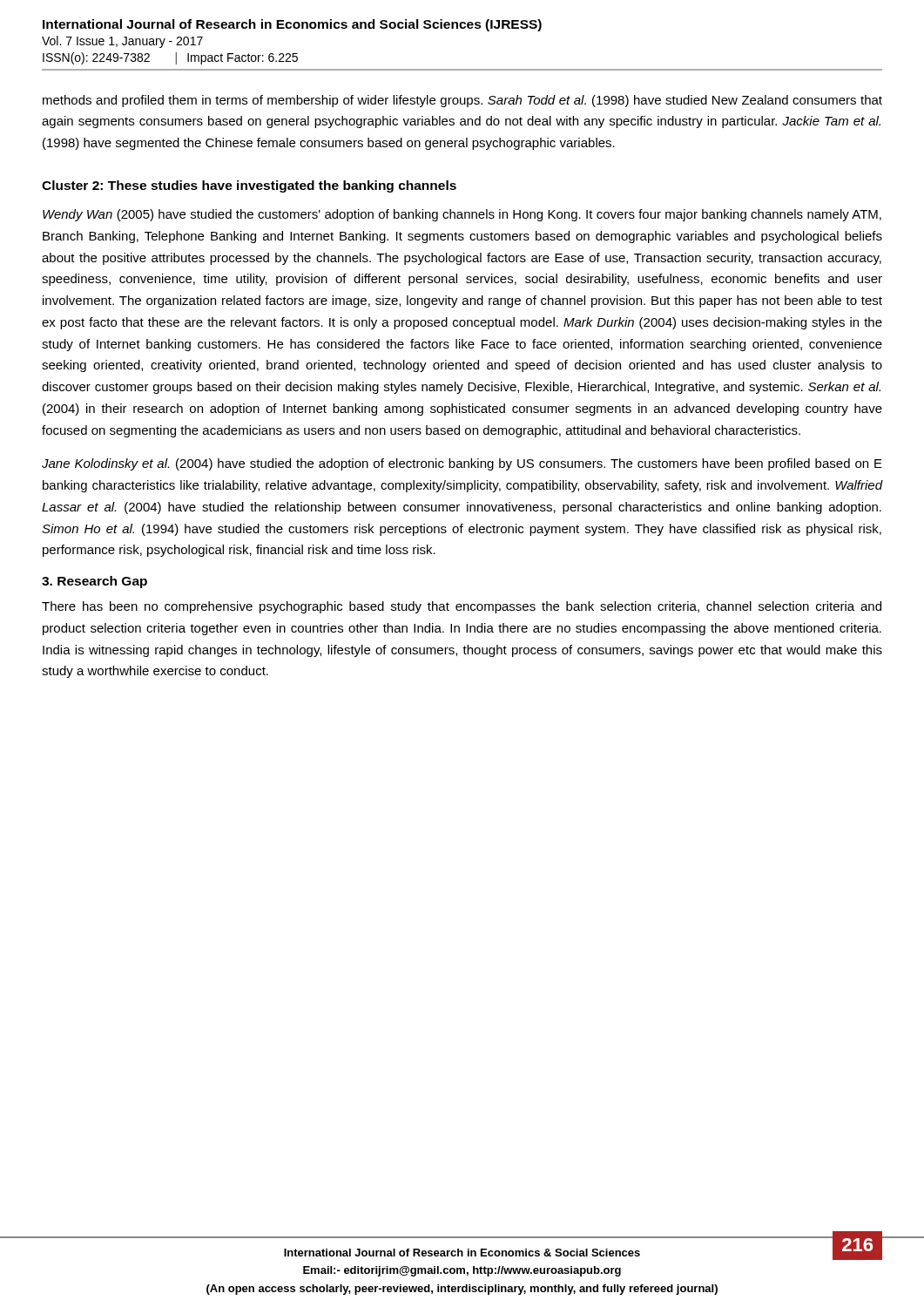Find the section header on this page that starts "Cluster 2: These studies have investigated the"
The width and height of the screenshot is (924, 1307).
[x=249, y=185]
